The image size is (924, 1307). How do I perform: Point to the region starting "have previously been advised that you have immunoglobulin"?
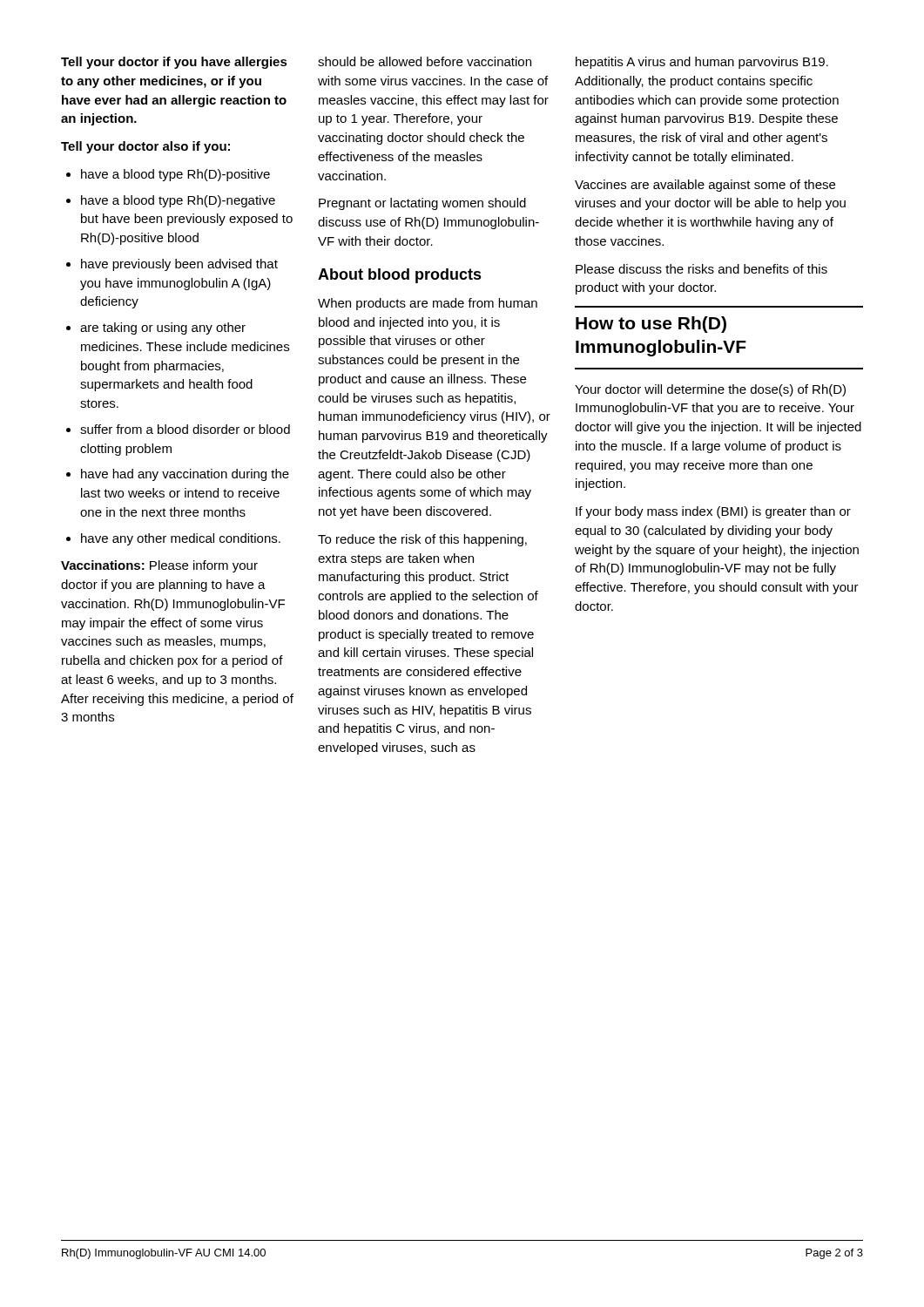179,282
